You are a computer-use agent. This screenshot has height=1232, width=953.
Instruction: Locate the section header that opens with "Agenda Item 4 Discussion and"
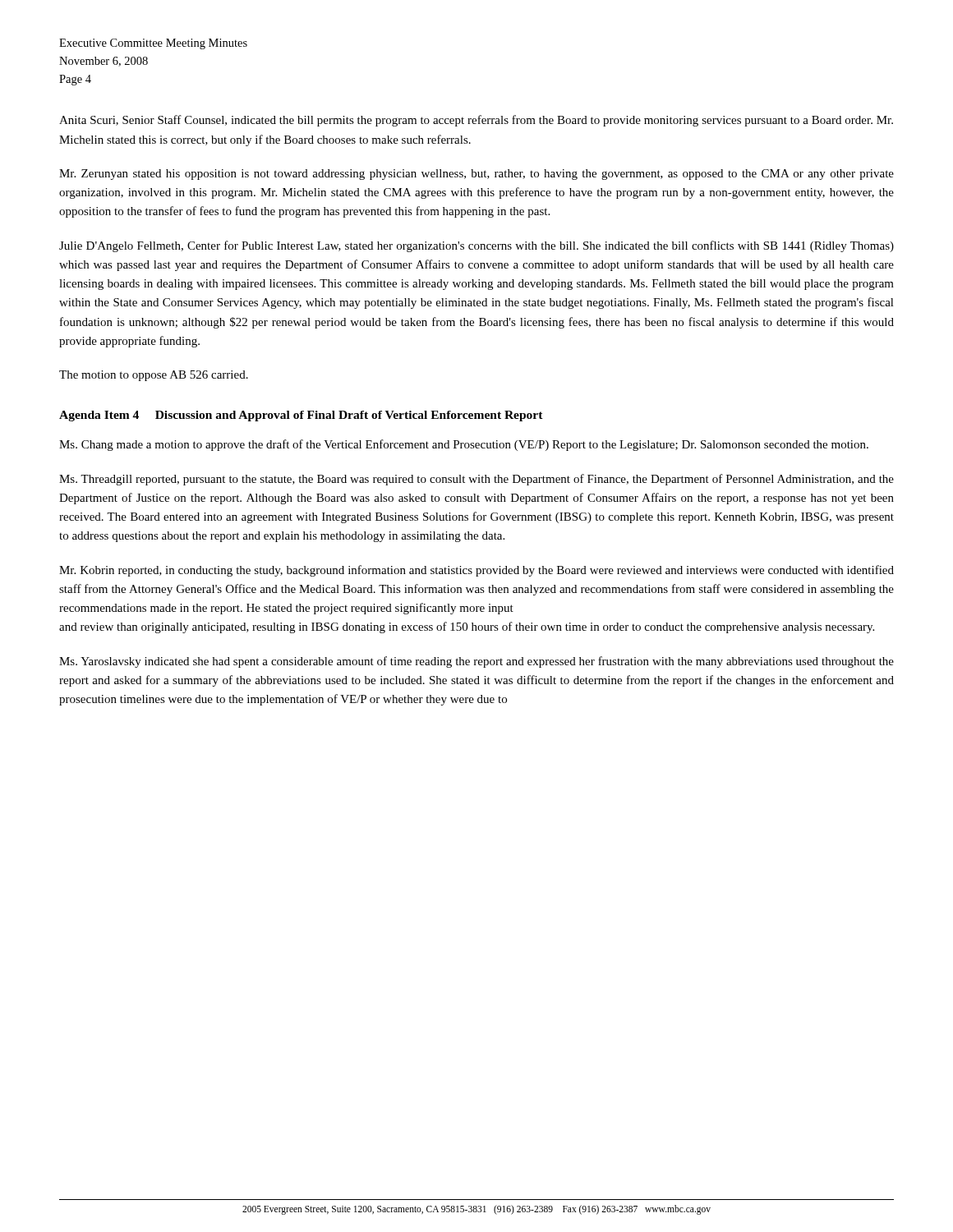click(301, 415)
